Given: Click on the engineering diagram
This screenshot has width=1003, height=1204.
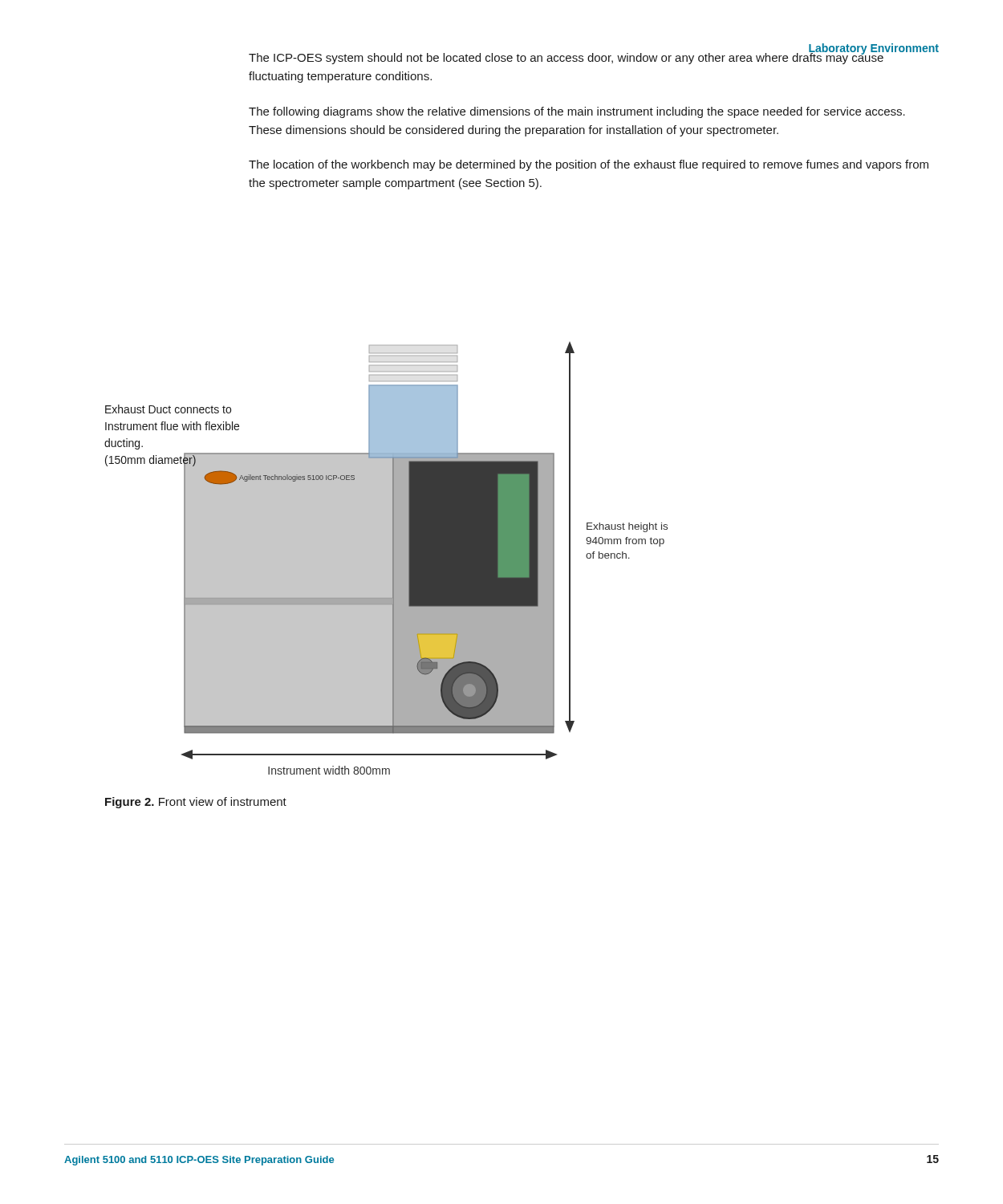Looking at the screenshot, I should [449, 563].
